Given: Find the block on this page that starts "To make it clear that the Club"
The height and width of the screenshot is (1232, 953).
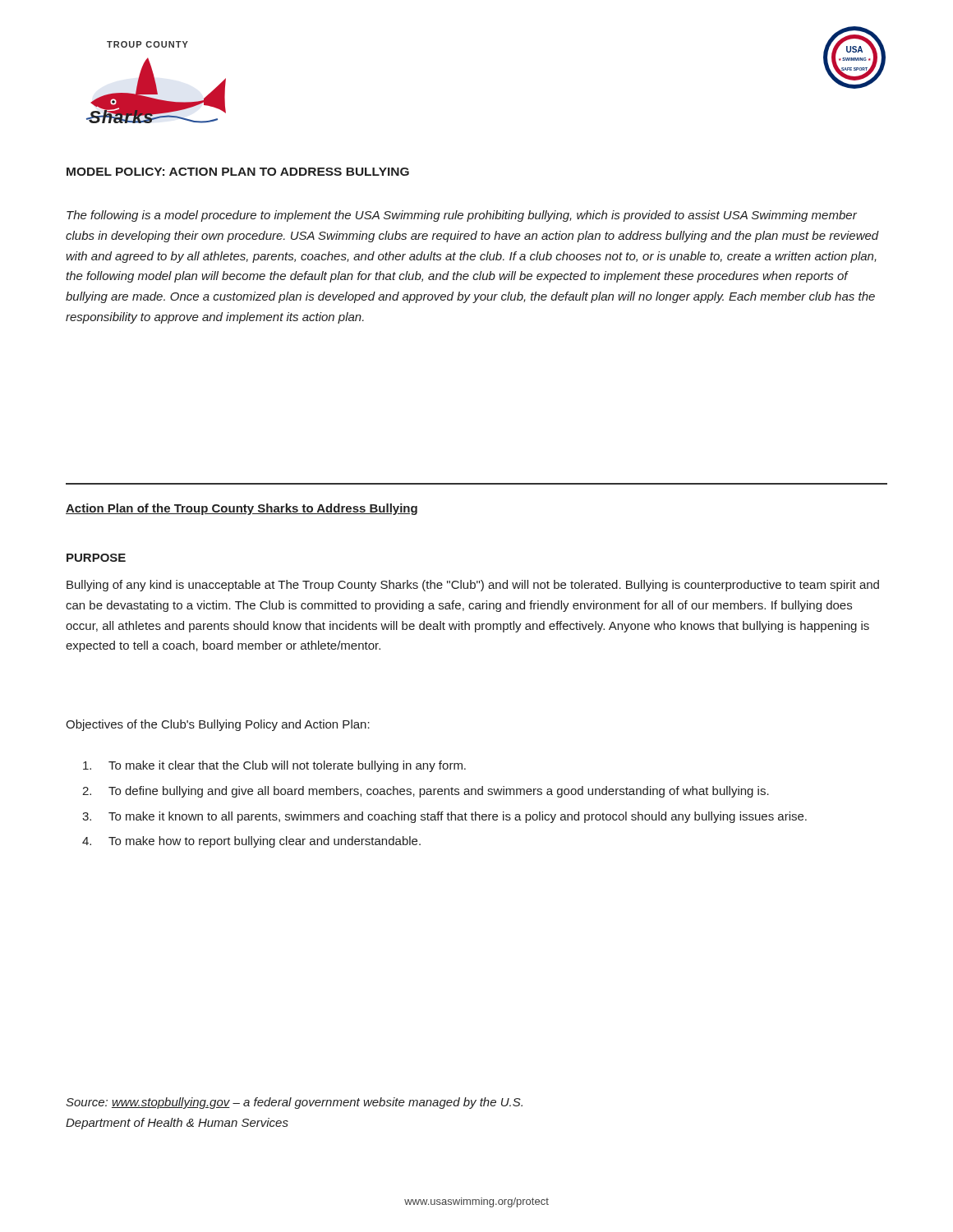Looking at the screenshot, I should coord(274,766).
